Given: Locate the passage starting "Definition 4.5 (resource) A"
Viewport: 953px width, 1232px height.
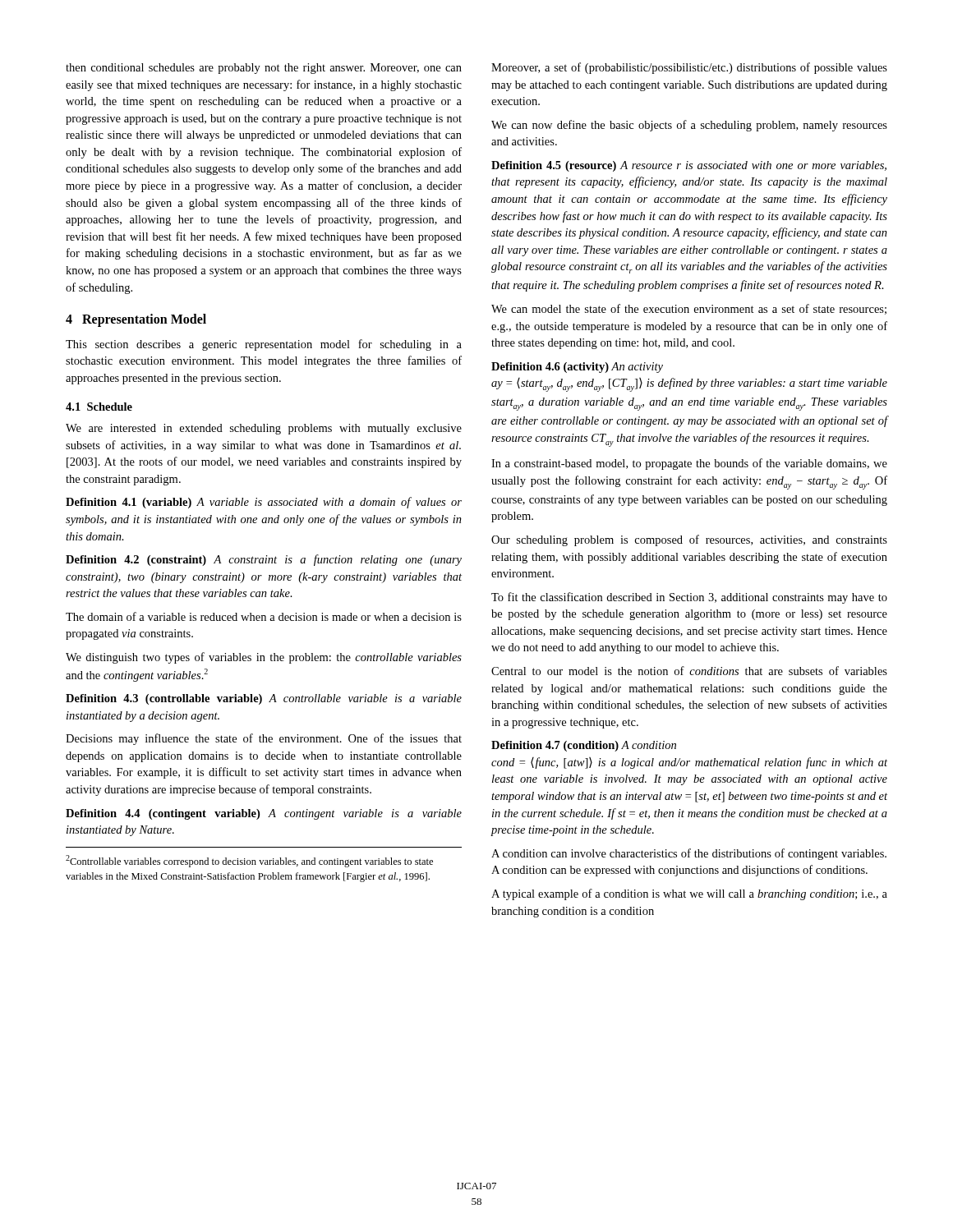Looking at the screenshot, I should point(689,225).
